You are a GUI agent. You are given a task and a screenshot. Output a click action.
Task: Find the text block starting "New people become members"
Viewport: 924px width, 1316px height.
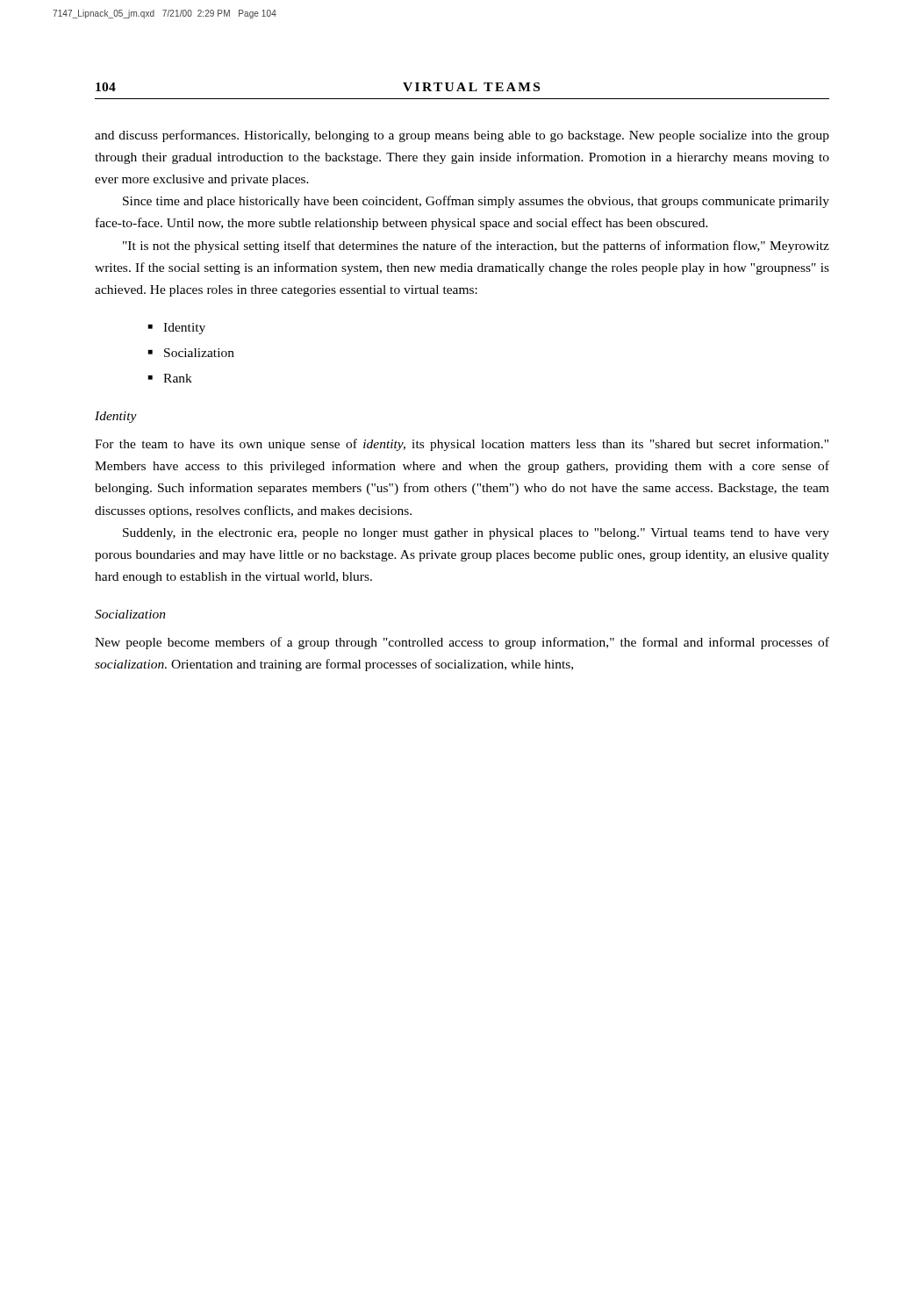pyautogui.click(x=462, y=653)
